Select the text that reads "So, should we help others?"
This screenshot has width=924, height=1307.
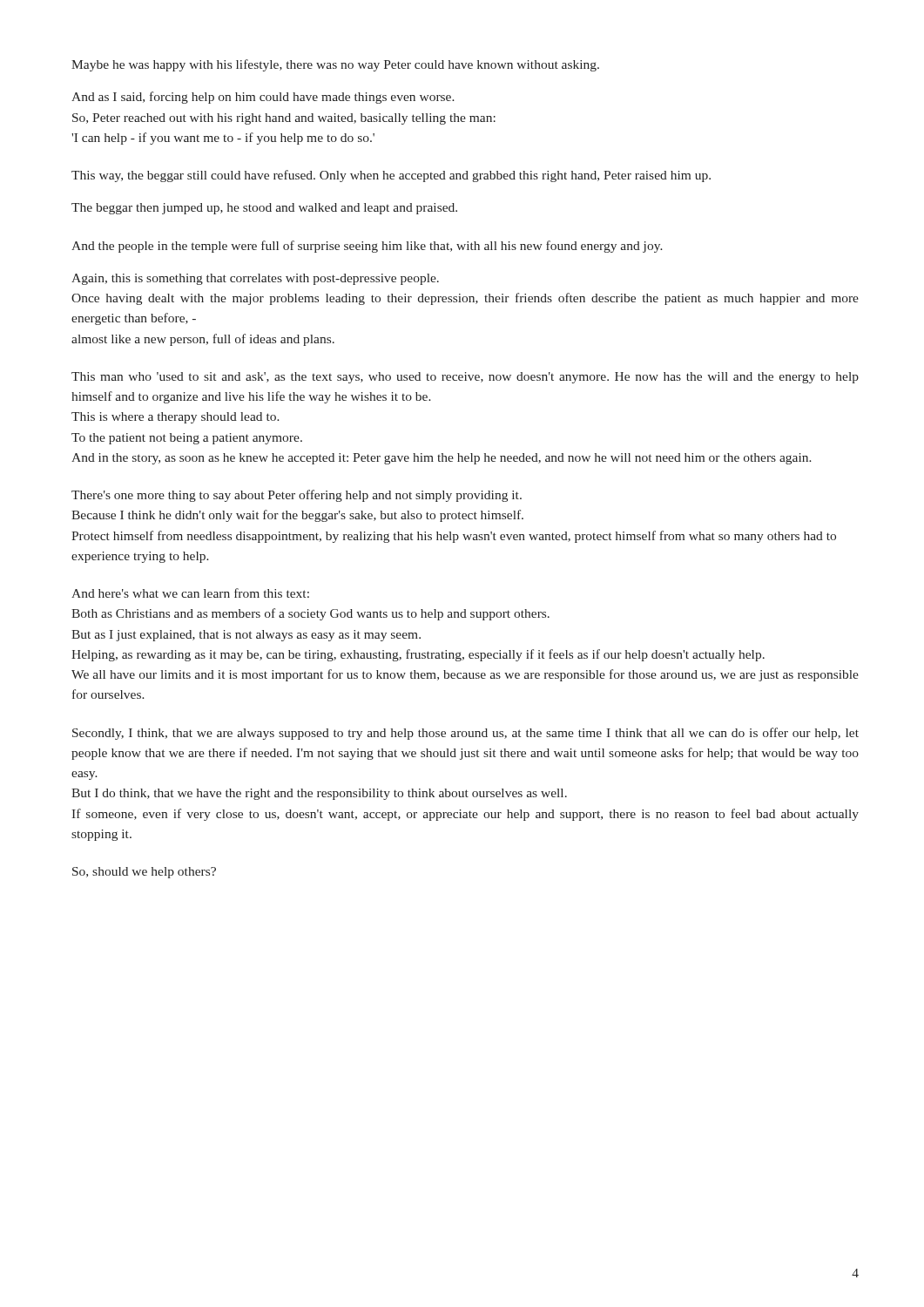[x=144, y=873]
